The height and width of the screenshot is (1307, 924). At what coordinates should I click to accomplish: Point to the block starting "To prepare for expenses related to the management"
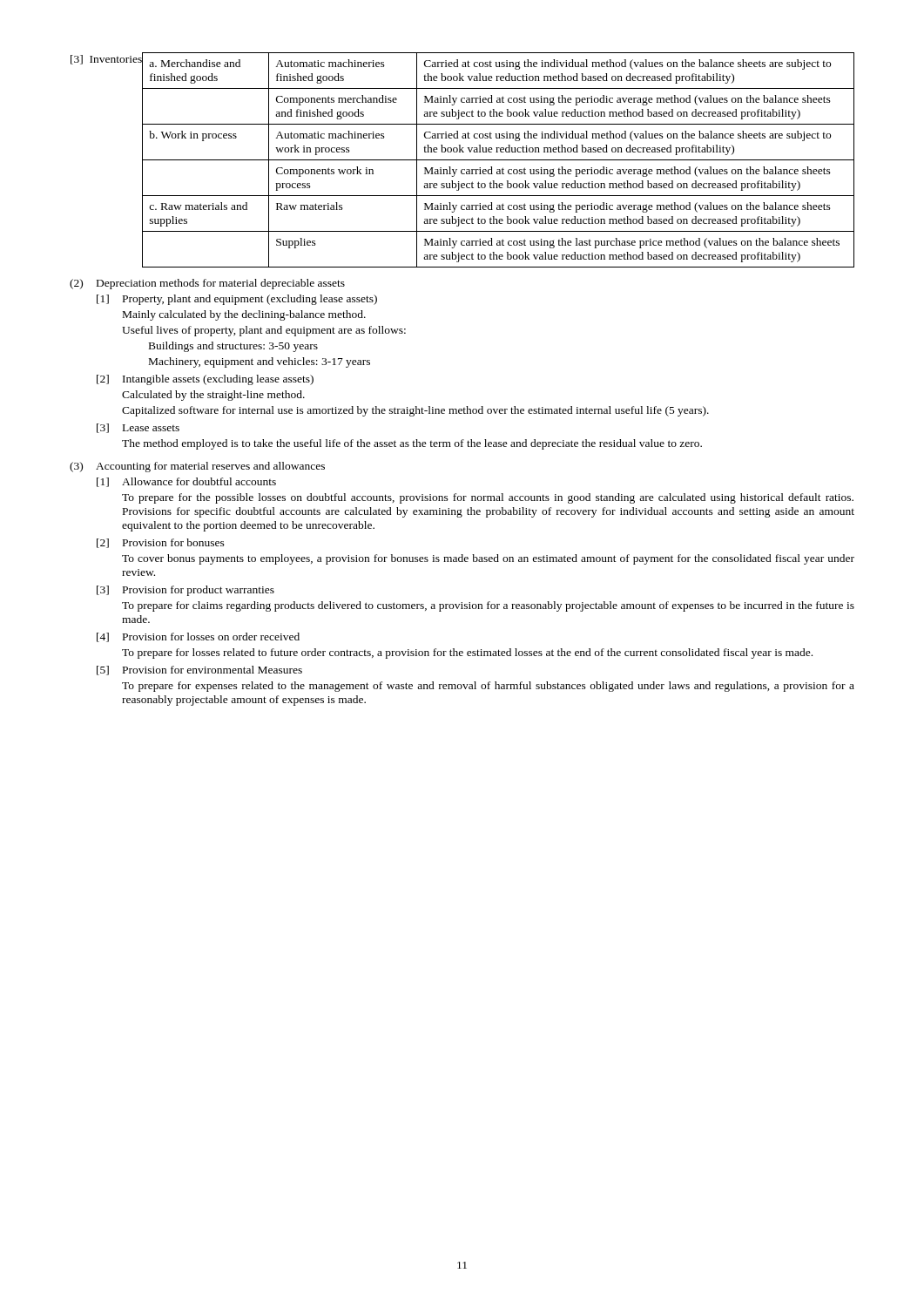click(488, 692)
